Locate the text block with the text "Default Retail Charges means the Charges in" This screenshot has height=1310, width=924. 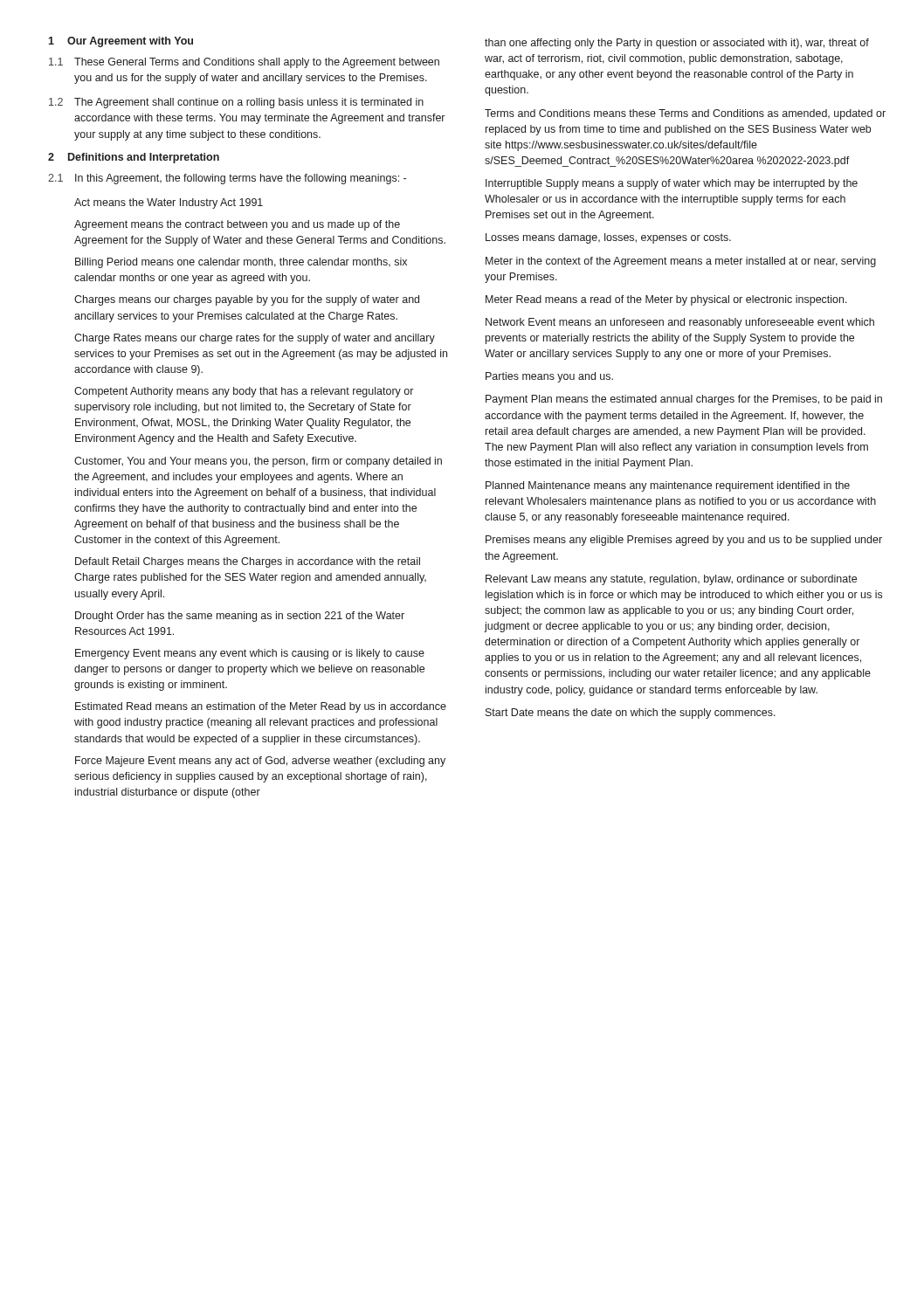pos(250,578)
